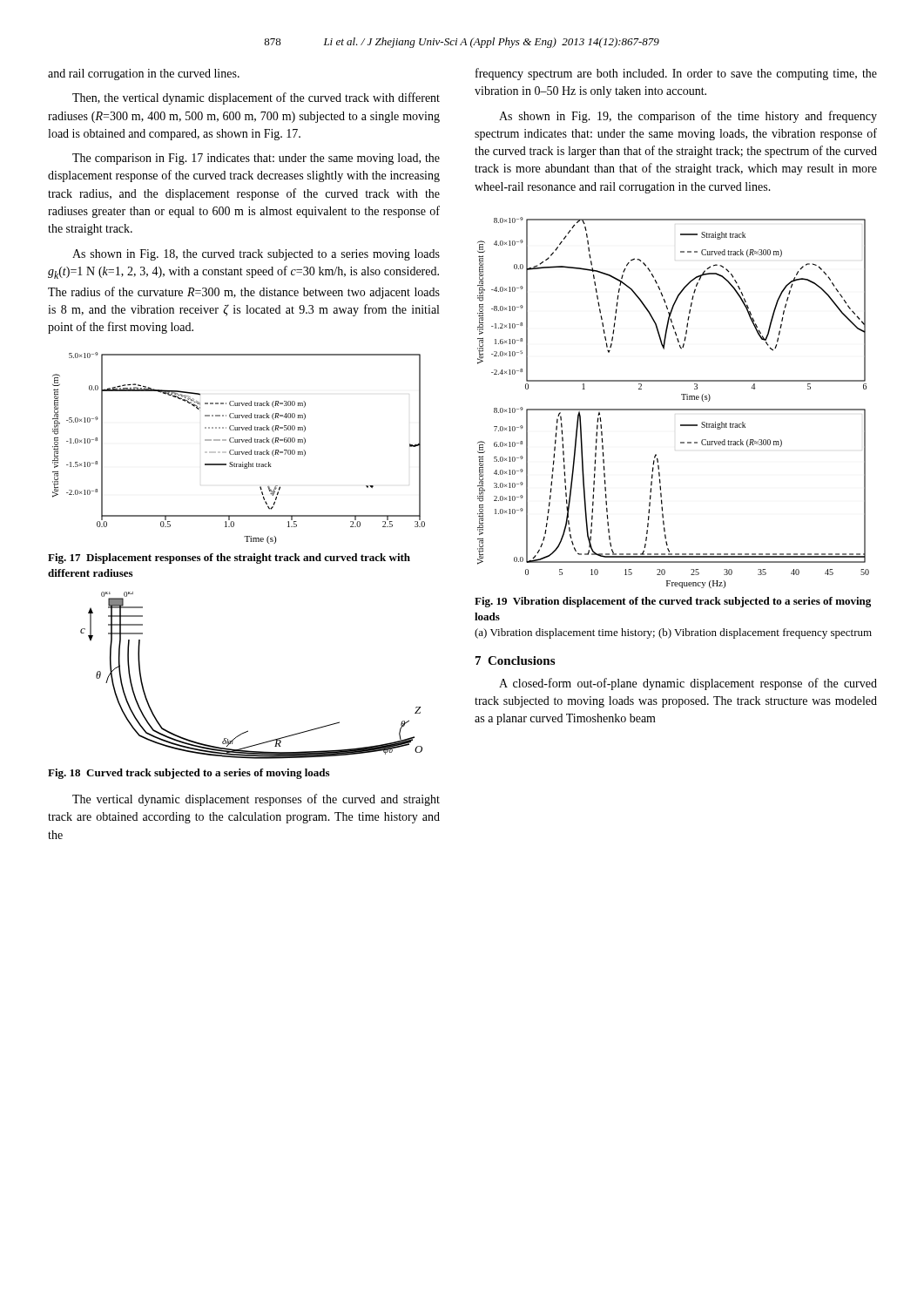Find the text block containing "As shown in Fig. 19, the"

point(676,151)
